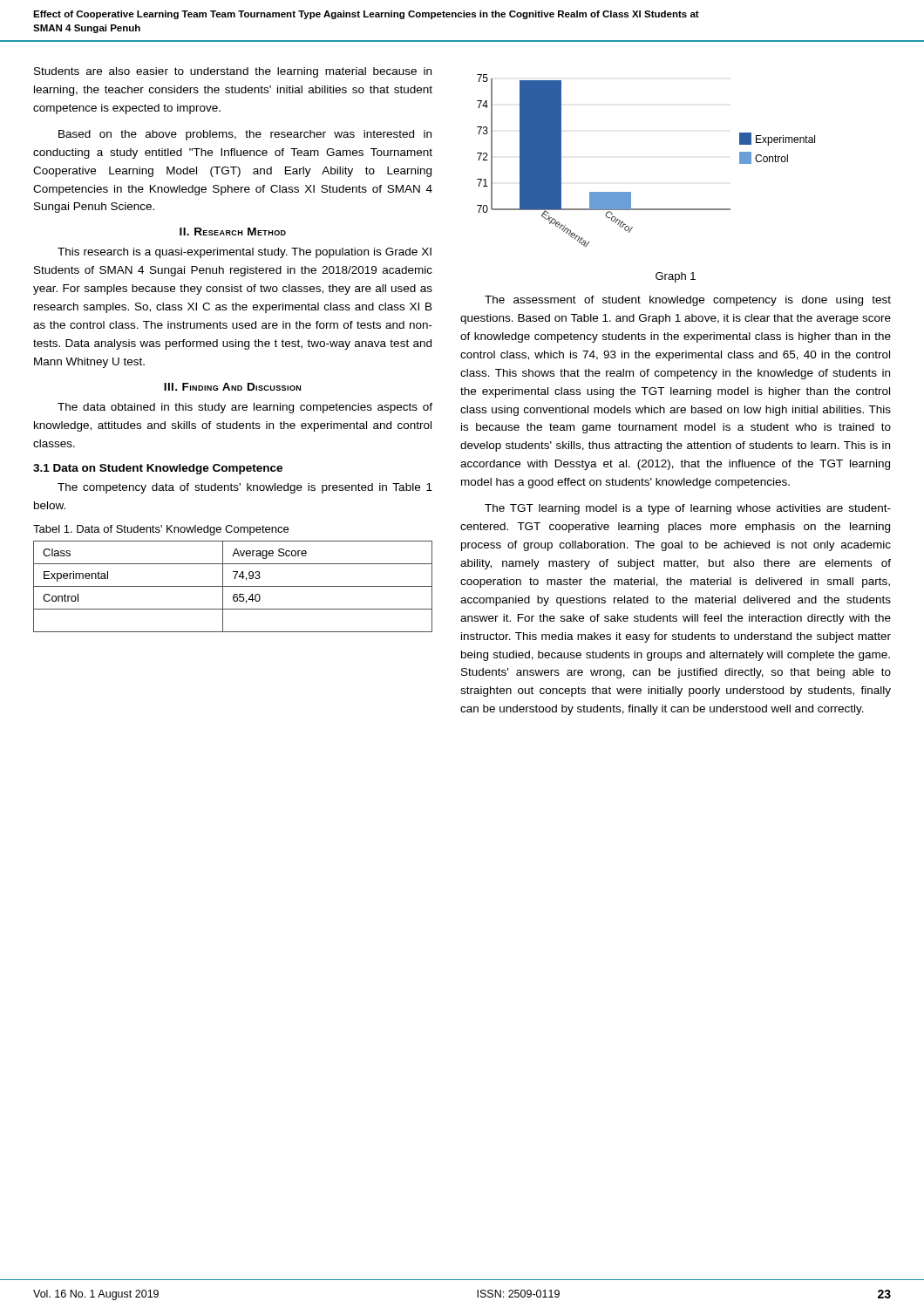Locate the caption containing "Graph 1"

click(x=676, y=276)
